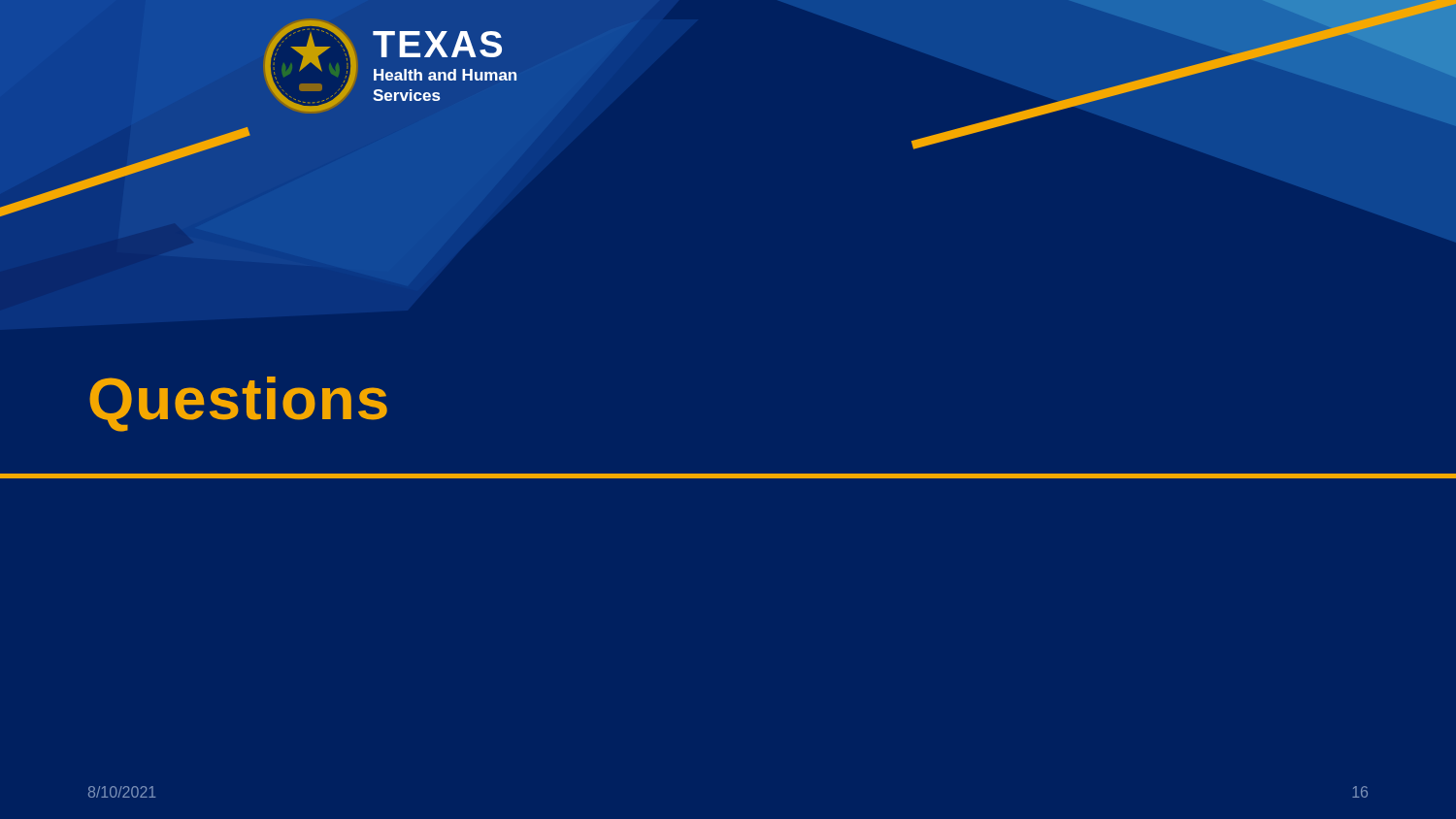Viewport: 1456px width, 819px height.
Task: Select a picture
Action: coord(390,66)
